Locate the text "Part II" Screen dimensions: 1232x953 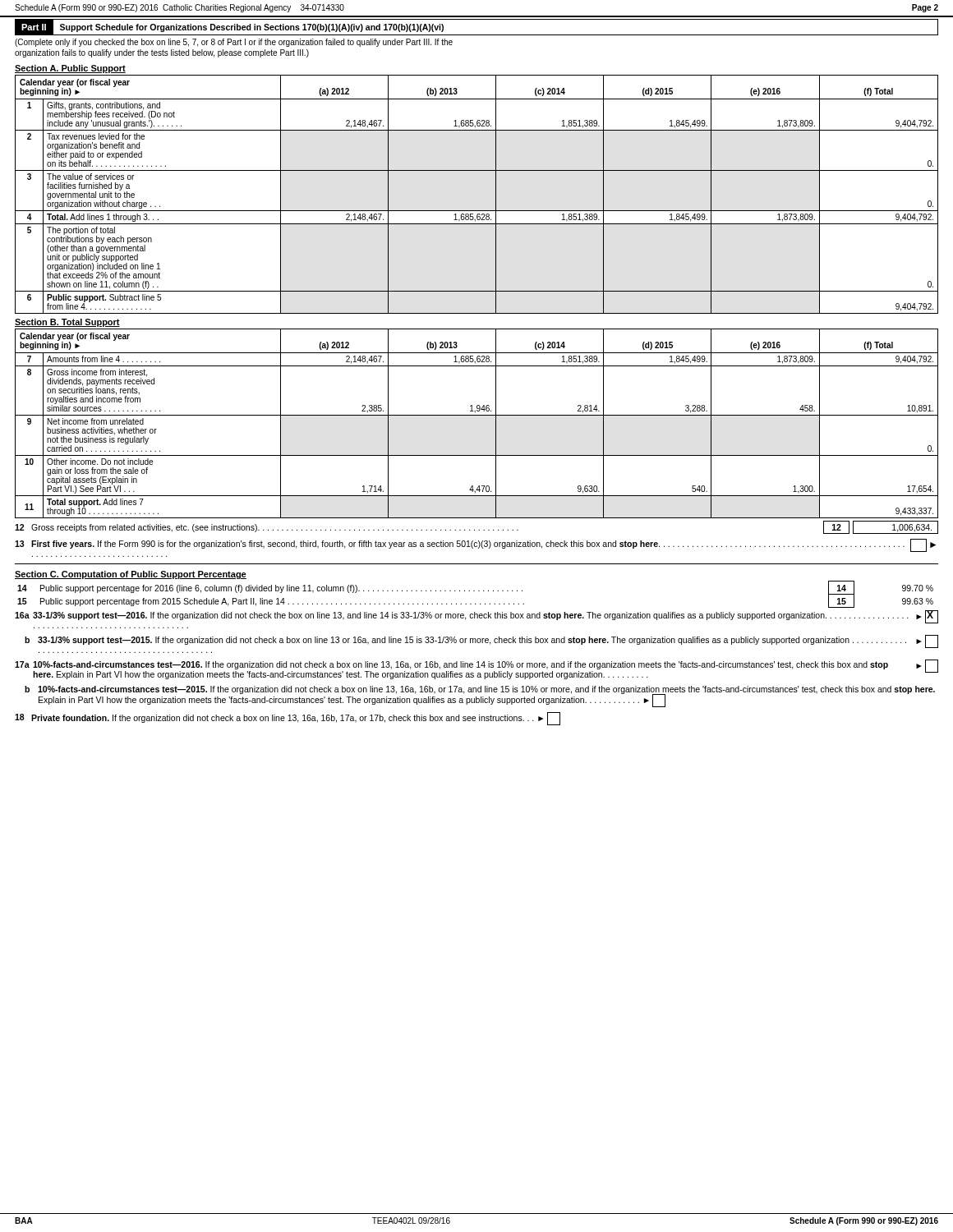34,27
